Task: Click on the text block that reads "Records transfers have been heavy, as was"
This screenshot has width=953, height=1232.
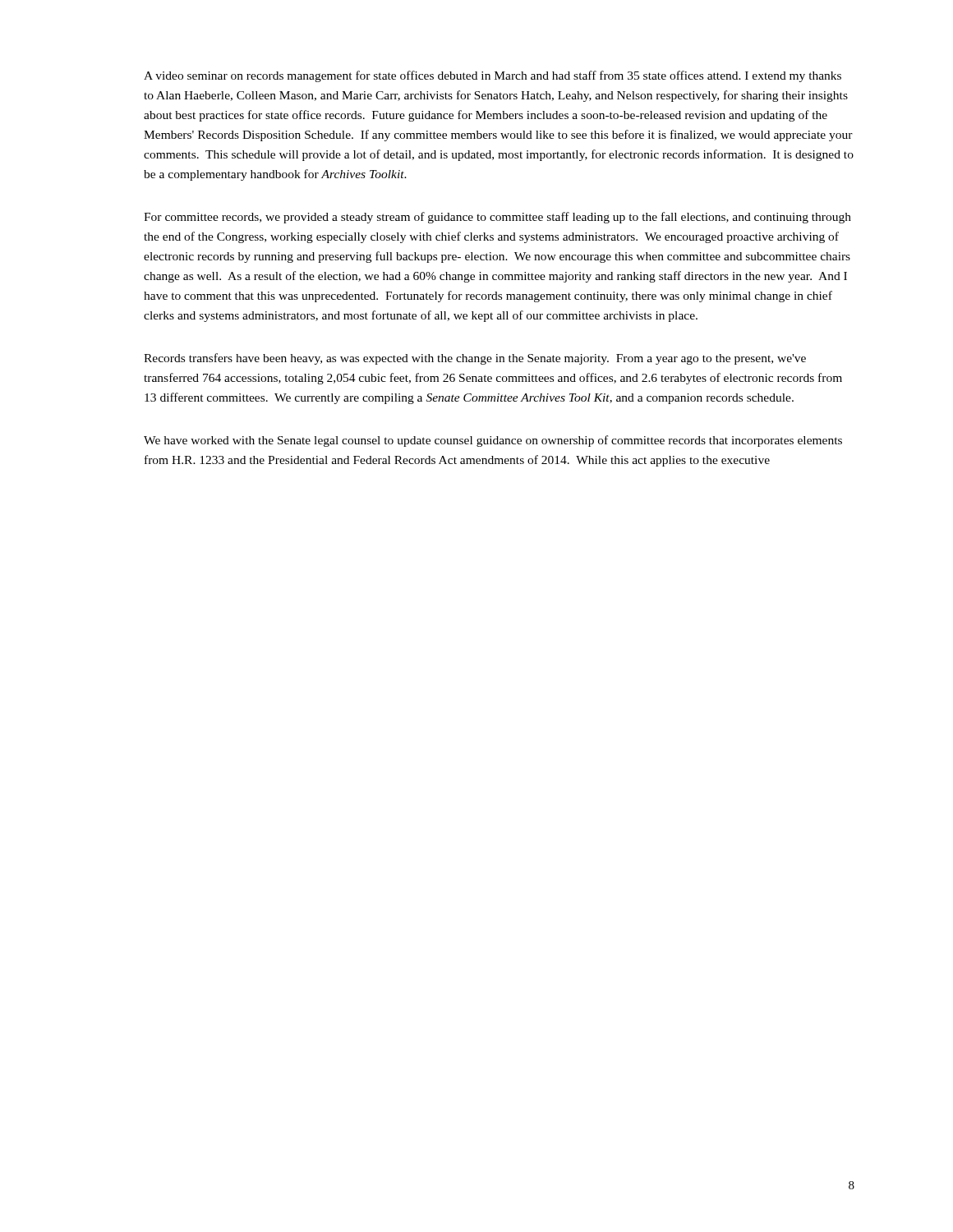Action: pos(493,378)
